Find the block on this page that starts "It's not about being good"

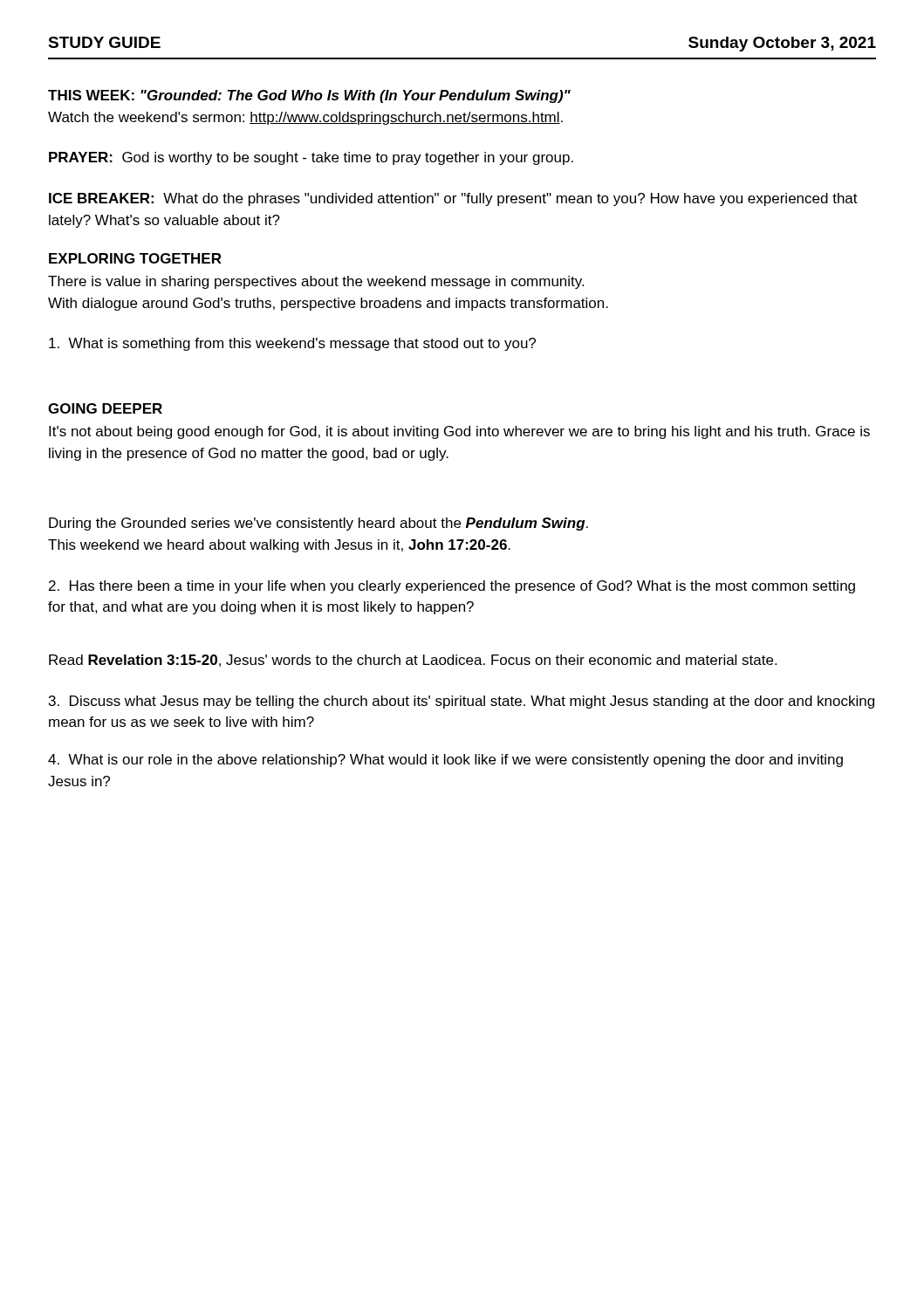[x=459, y=442]
